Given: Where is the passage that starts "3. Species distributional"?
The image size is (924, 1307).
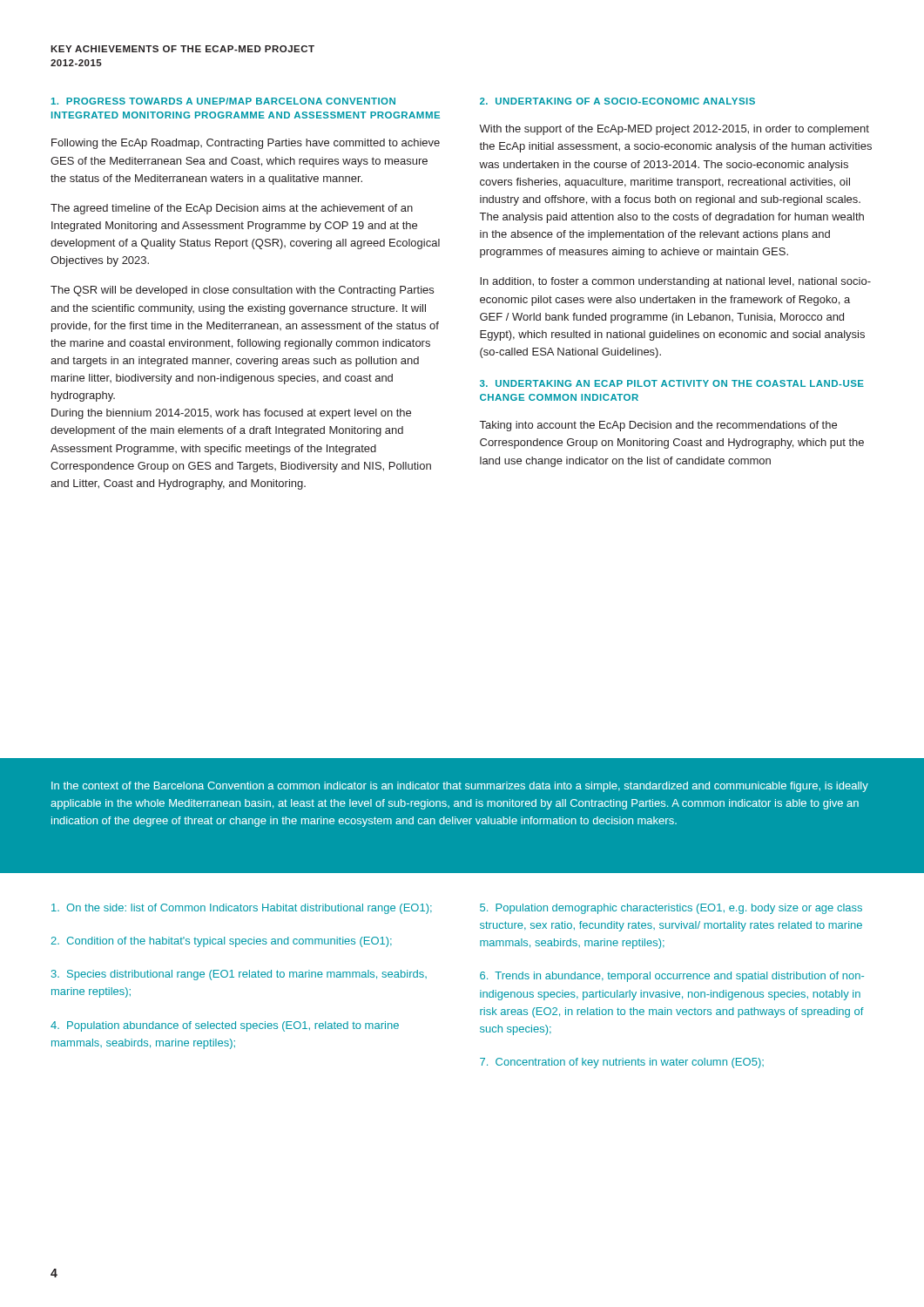Looking at the screenshot, I should [239, 983].
